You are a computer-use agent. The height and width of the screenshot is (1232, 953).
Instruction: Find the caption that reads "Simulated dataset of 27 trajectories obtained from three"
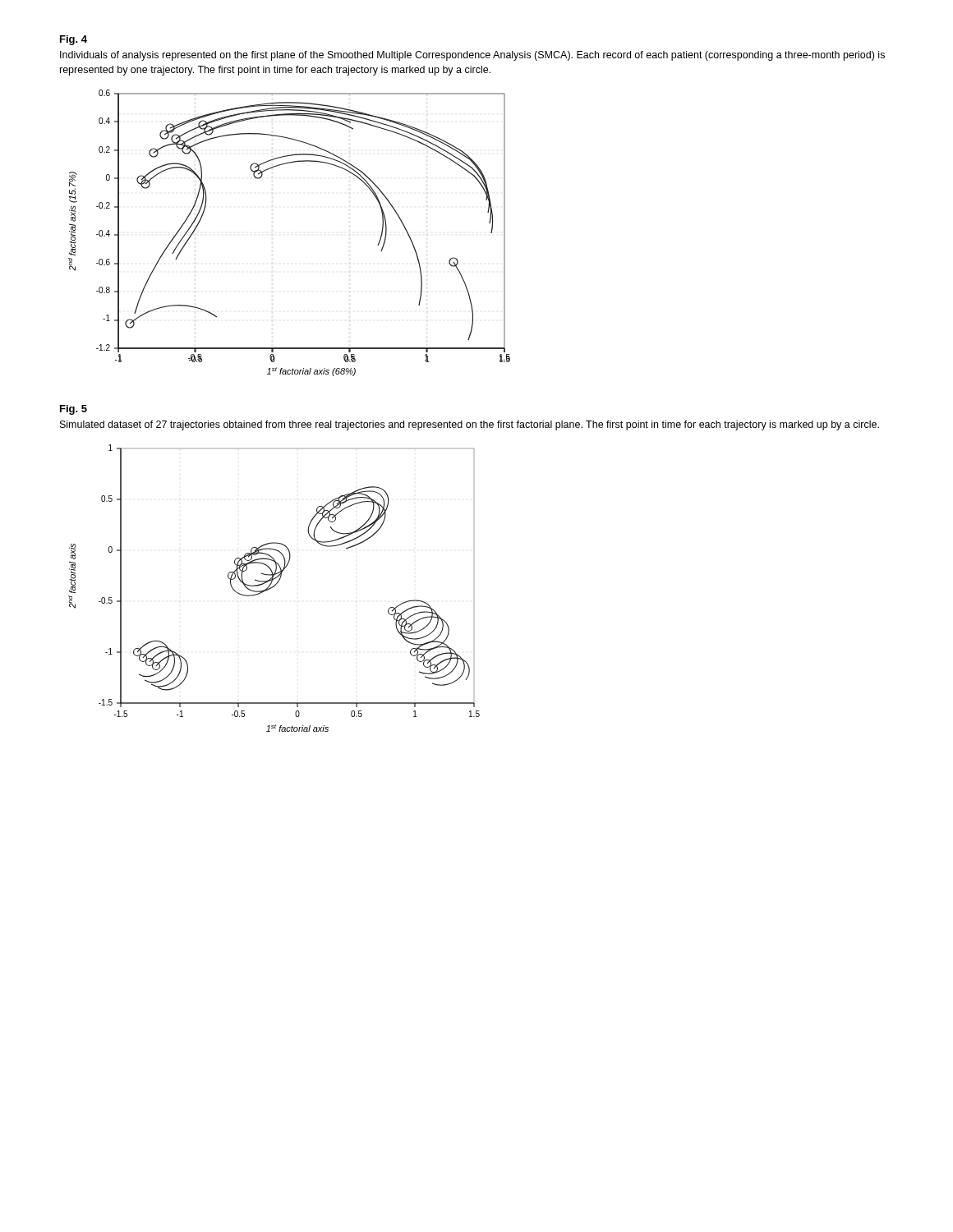tap(469, 425)
